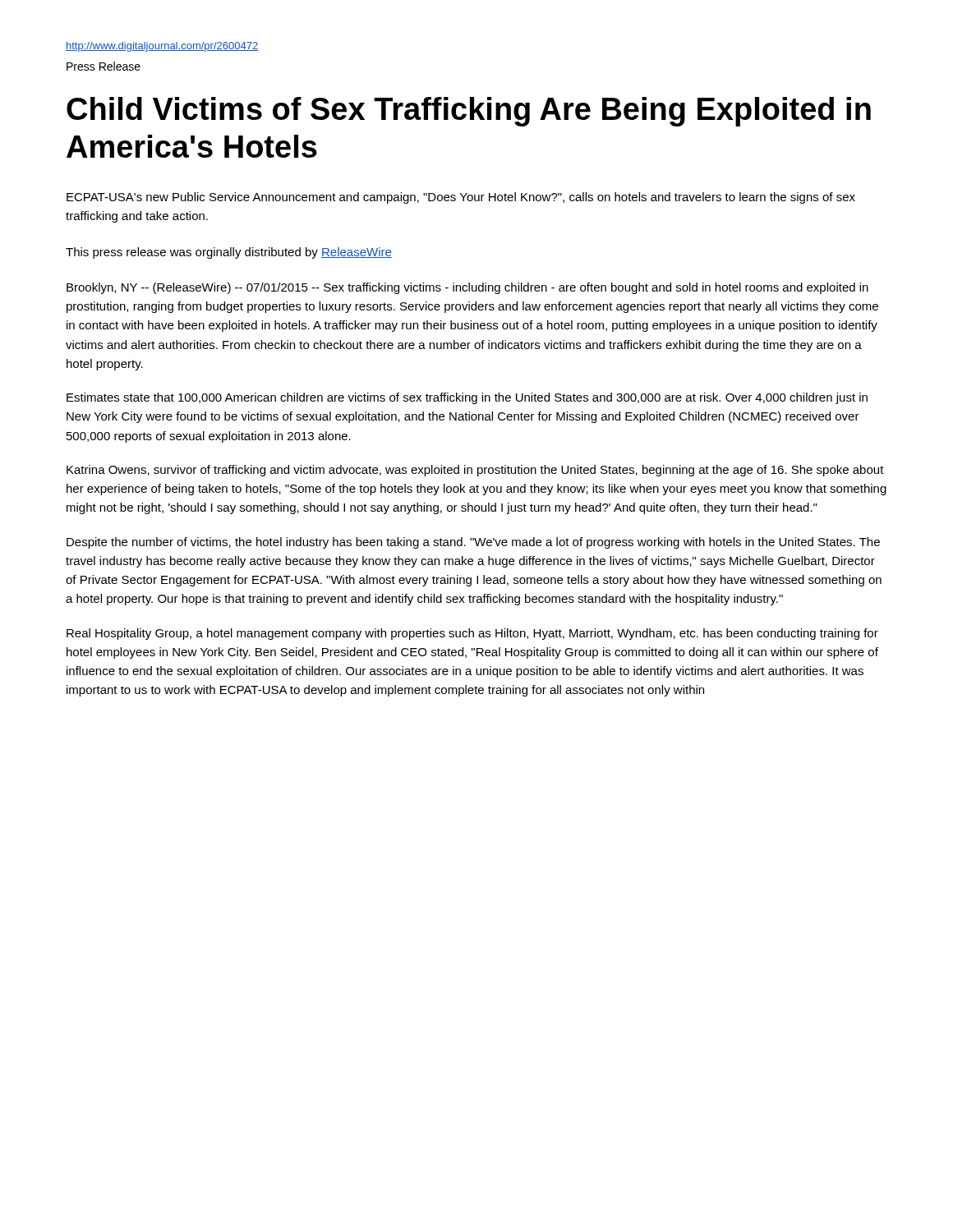Locate the element starting "Brooklyn, NY -- (ReleaseWire) --"
Viewport: 953px width, 1232px height.
472,325
